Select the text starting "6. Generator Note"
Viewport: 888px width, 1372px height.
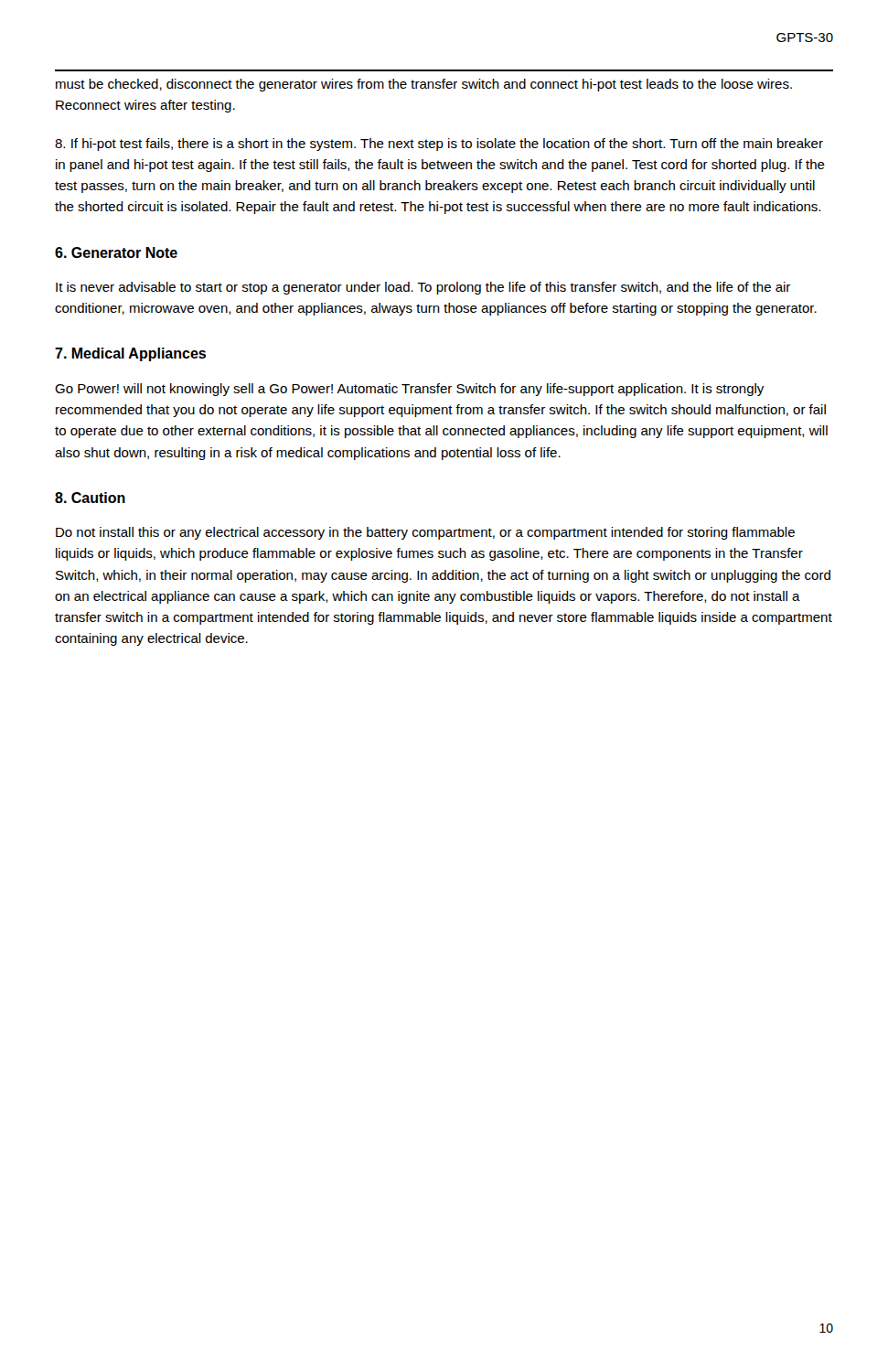click(116, 252)
